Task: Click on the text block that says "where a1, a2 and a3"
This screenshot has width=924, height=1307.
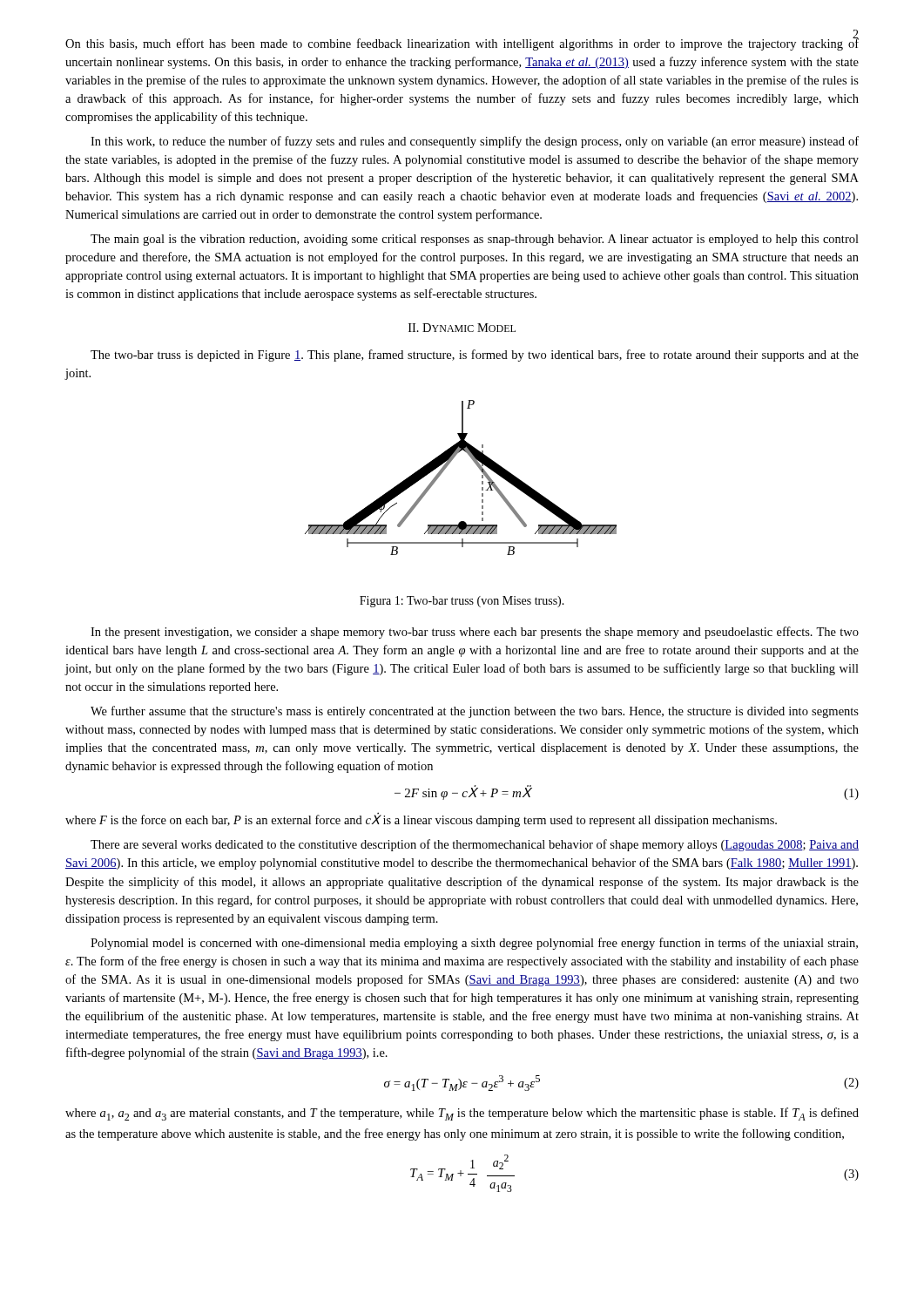Action: point(462,1124)
